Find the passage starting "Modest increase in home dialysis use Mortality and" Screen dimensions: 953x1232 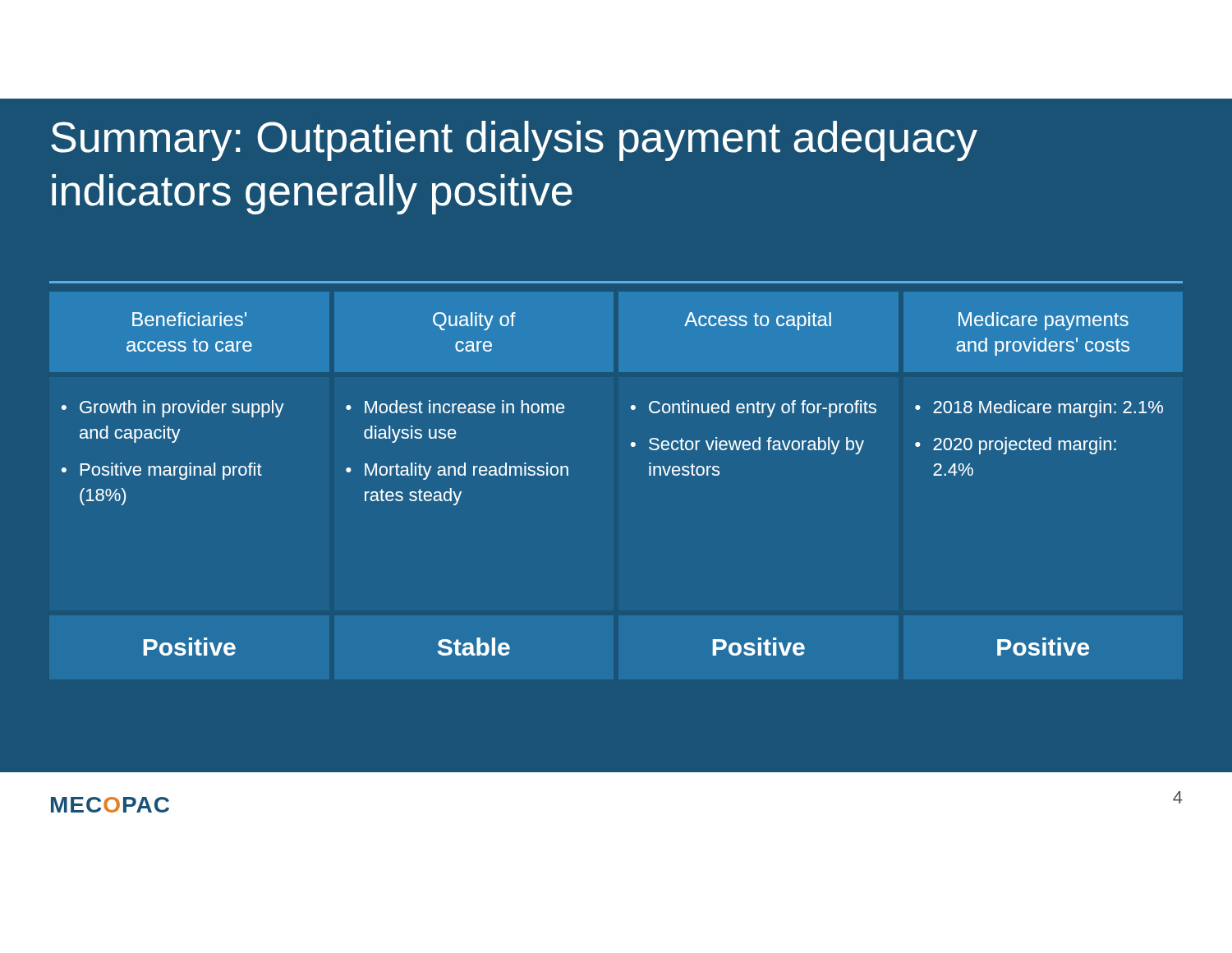[x=455, y=407]
